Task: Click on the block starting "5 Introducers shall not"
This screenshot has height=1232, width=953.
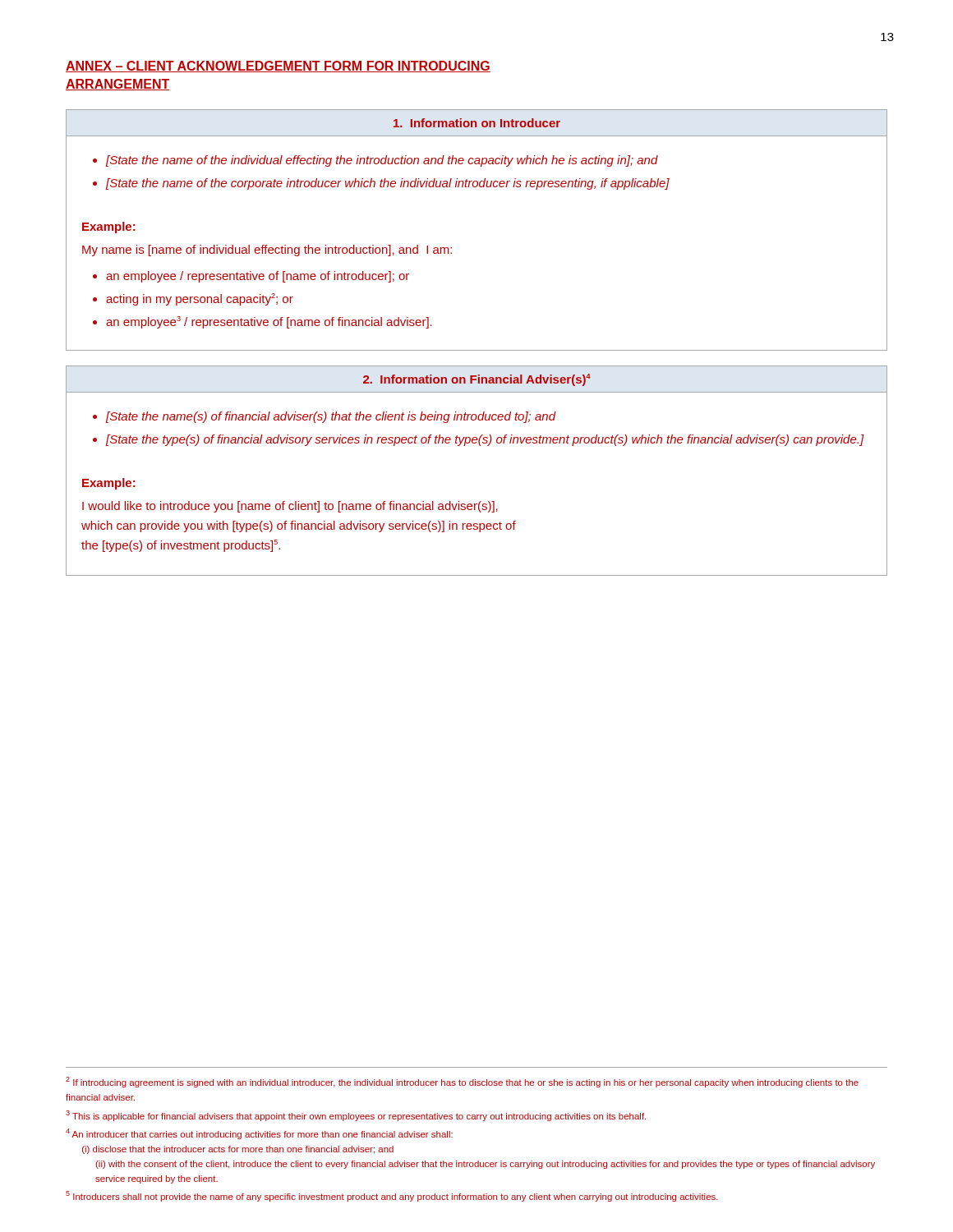Action: (392, 1196)
